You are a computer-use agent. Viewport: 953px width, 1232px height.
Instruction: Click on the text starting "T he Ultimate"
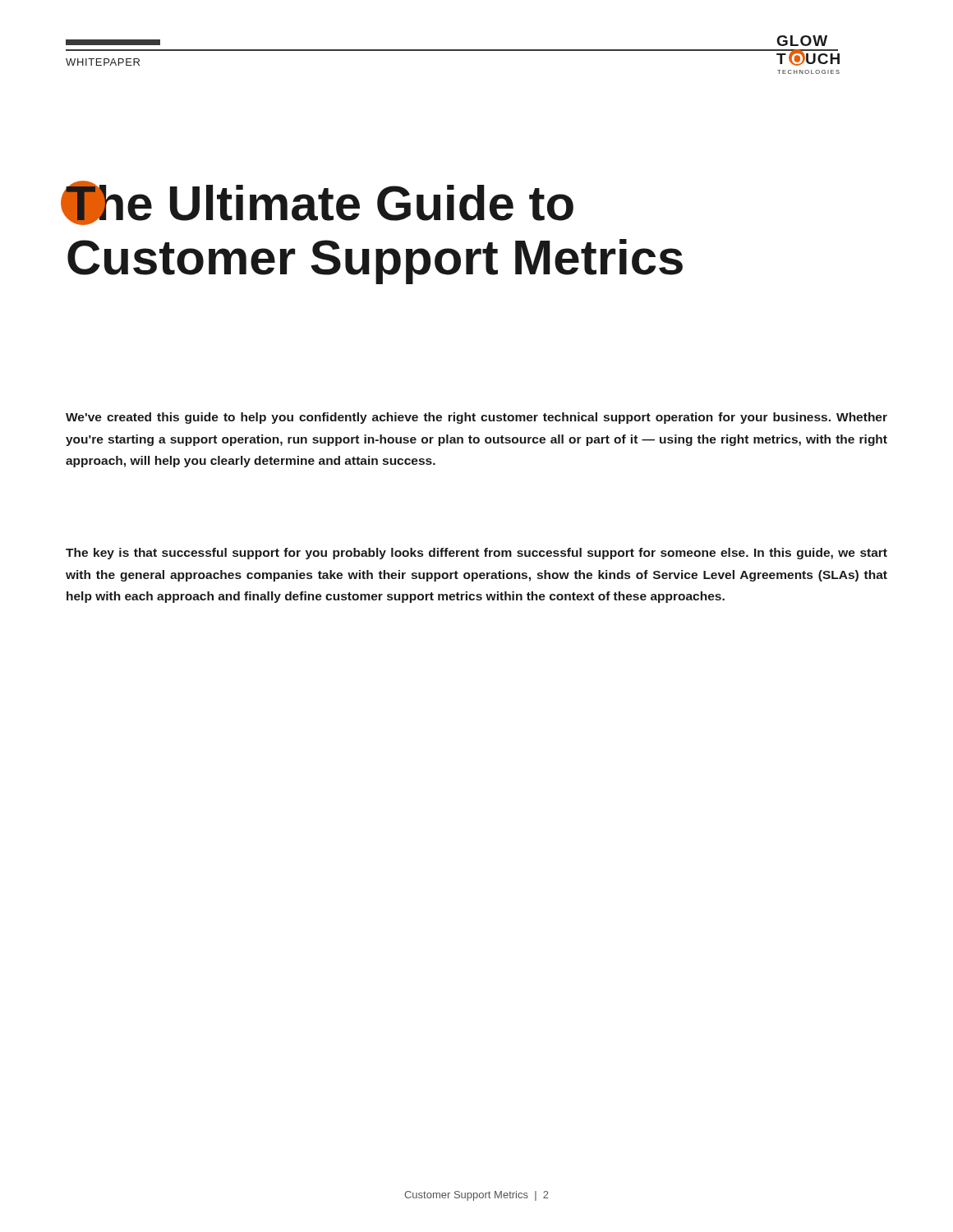375,231
